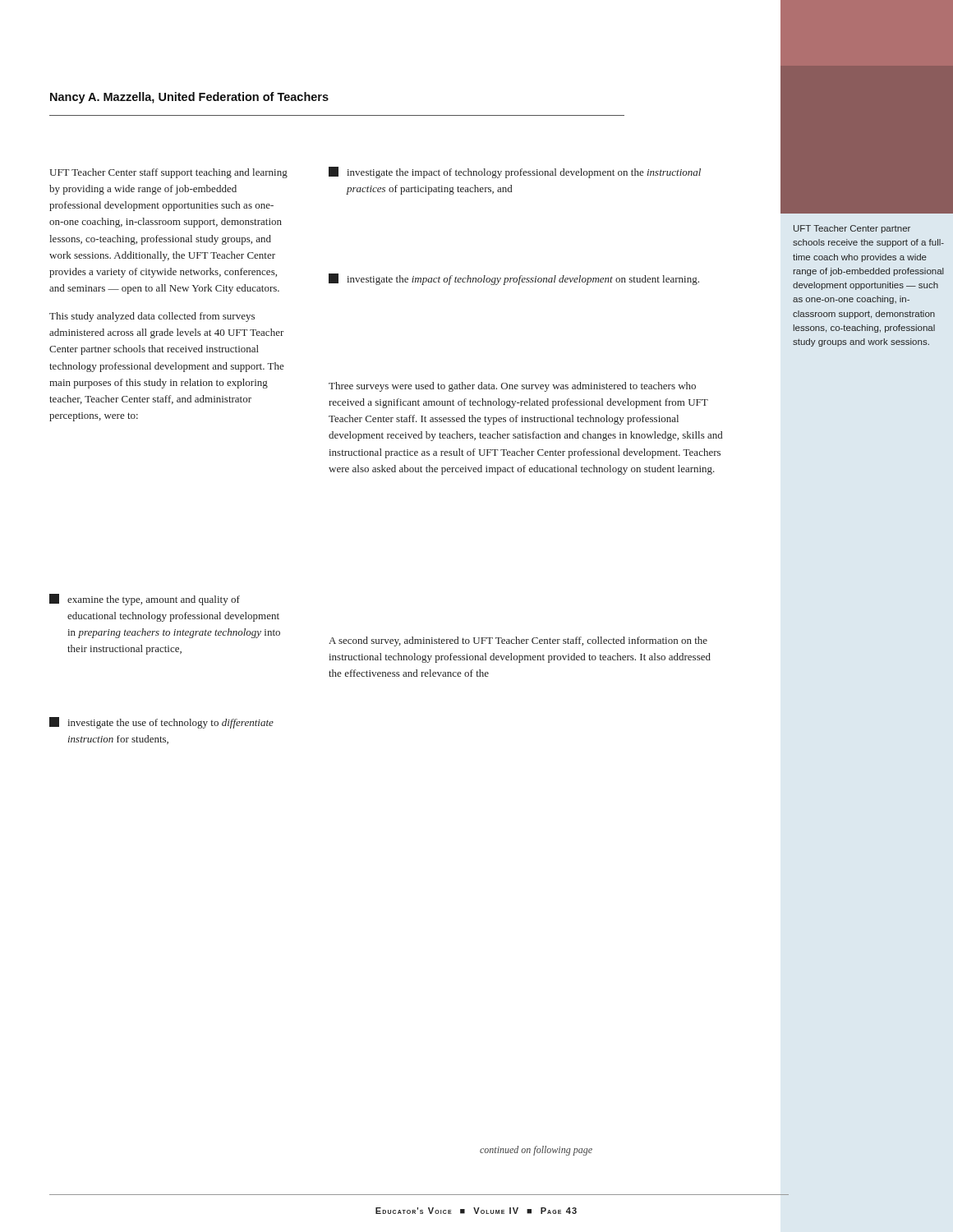
Task: Click the passage that begins "investigate the use of technology to differentiate"
Action: coord(168,731)
